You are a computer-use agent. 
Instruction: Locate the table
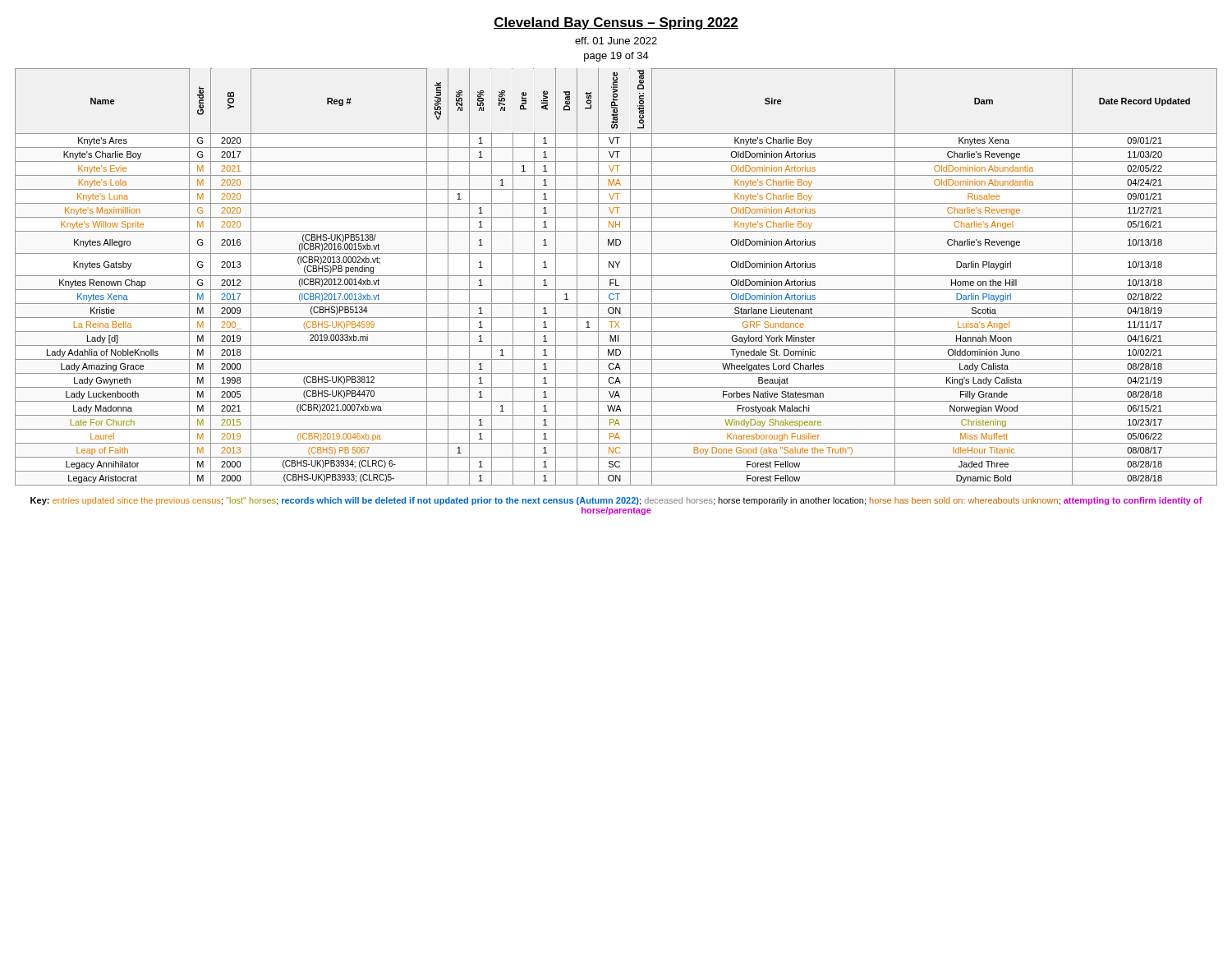pyautogui.click(x=616, y=276)
